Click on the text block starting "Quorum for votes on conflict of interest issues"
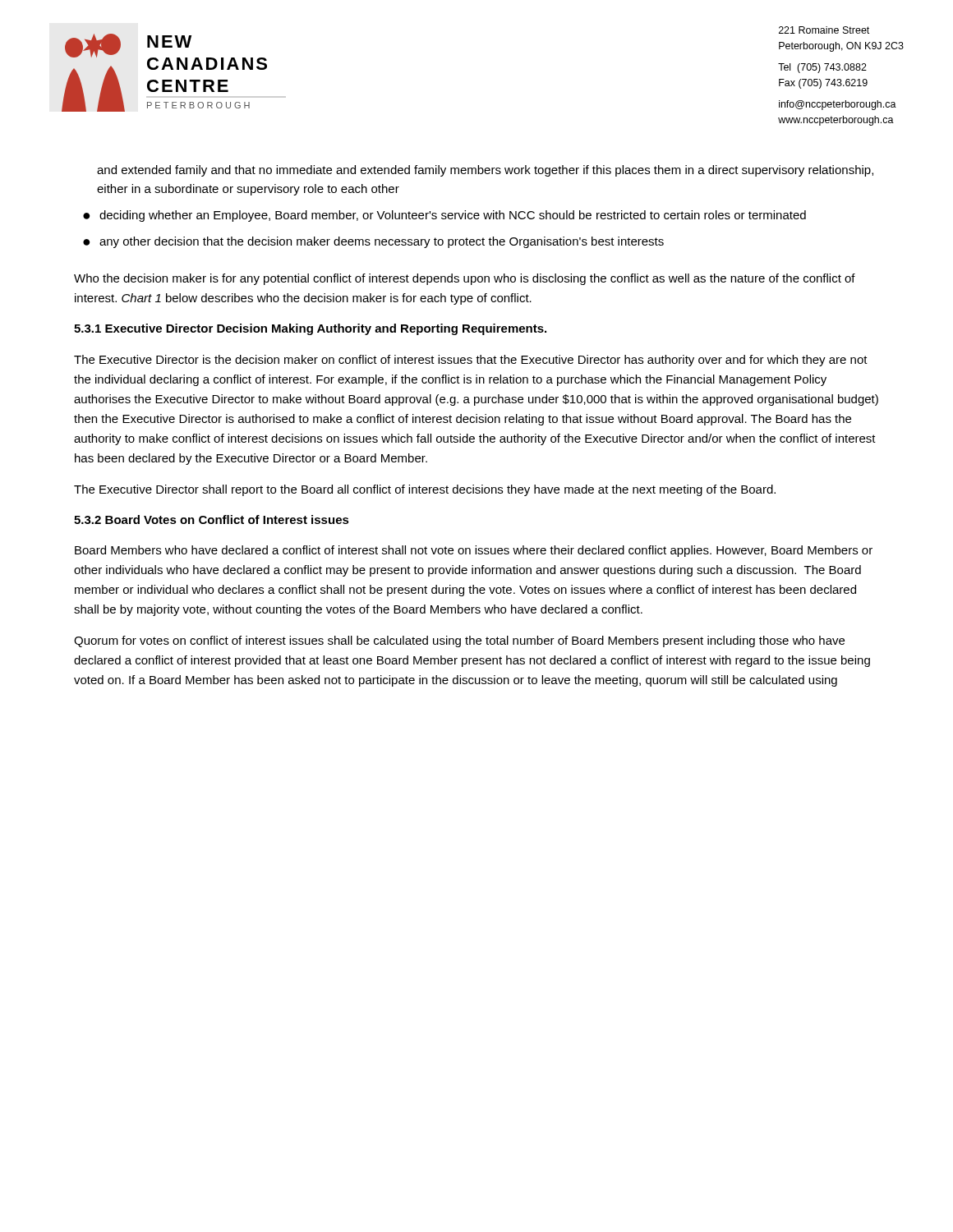953x1232 pixels. (472, 660)
